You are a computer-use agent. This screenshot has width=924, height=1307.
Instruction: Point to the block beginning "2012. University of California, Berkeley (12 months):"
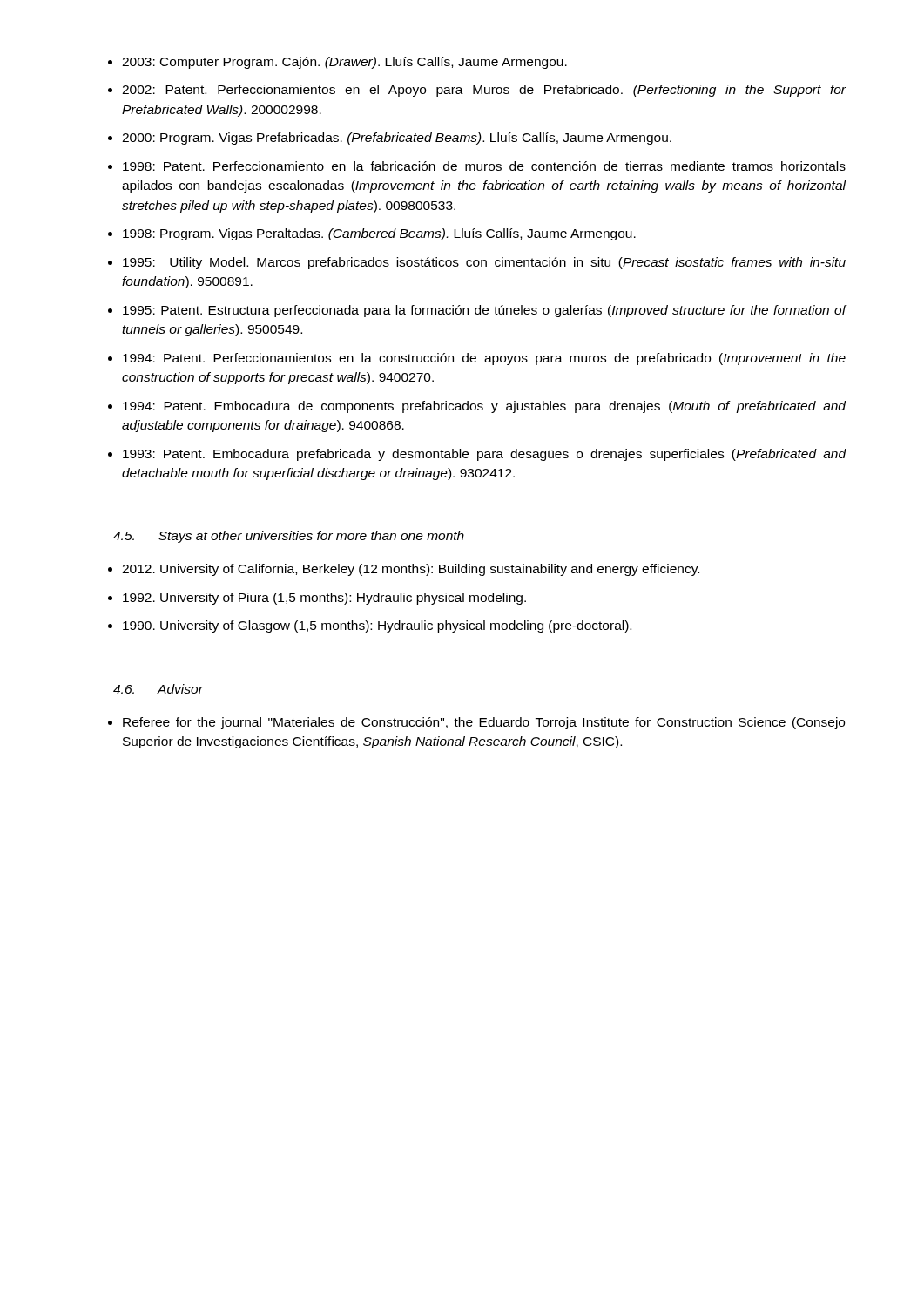pos(411,569)
